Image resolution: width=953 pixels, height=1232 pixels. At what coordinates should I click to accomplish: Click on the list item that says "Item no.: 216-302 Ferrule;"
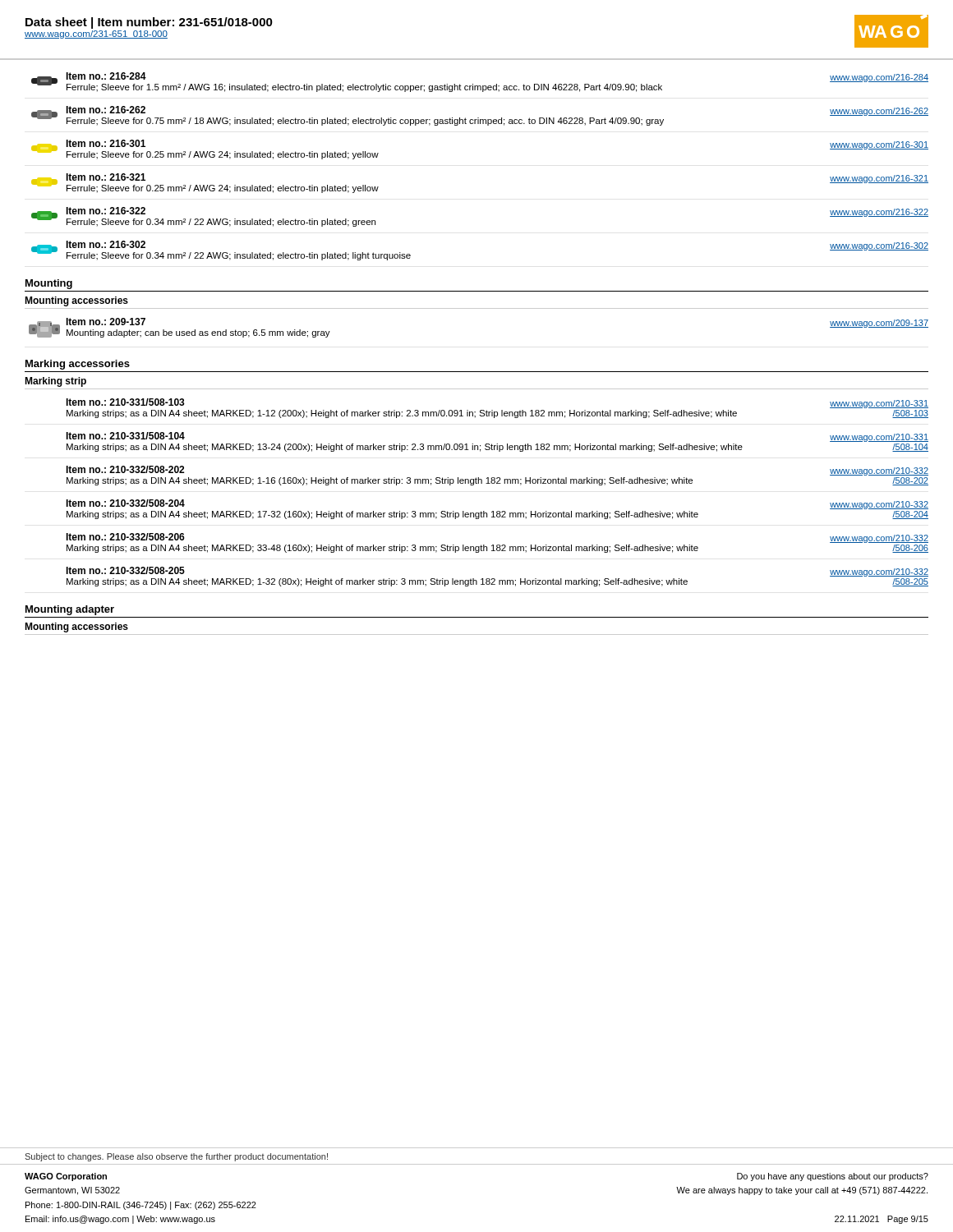[x=143, y=248]
